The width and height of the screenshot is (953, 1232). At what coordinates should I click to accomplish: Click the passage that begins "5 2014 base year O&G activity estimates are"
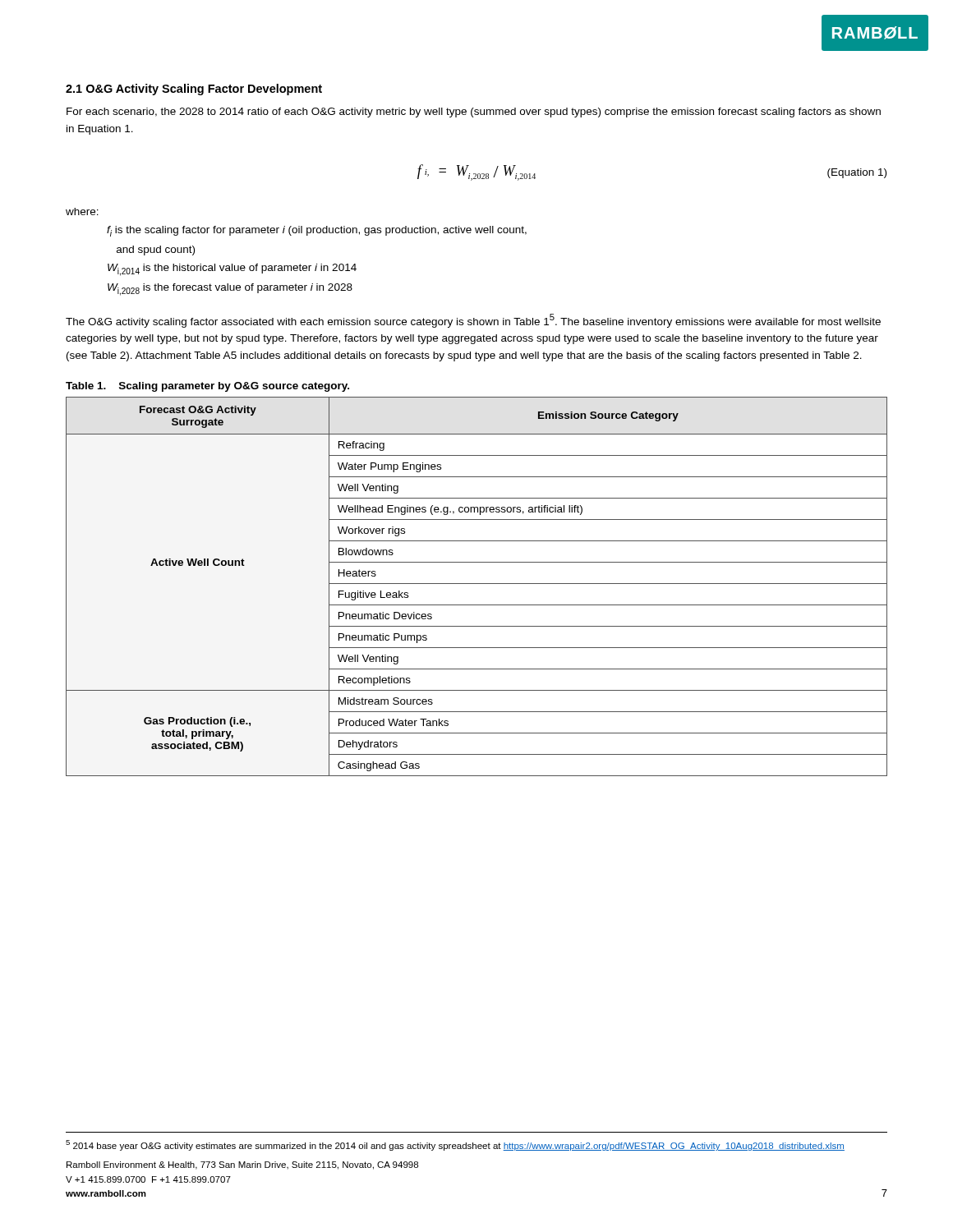(455, 1144)
